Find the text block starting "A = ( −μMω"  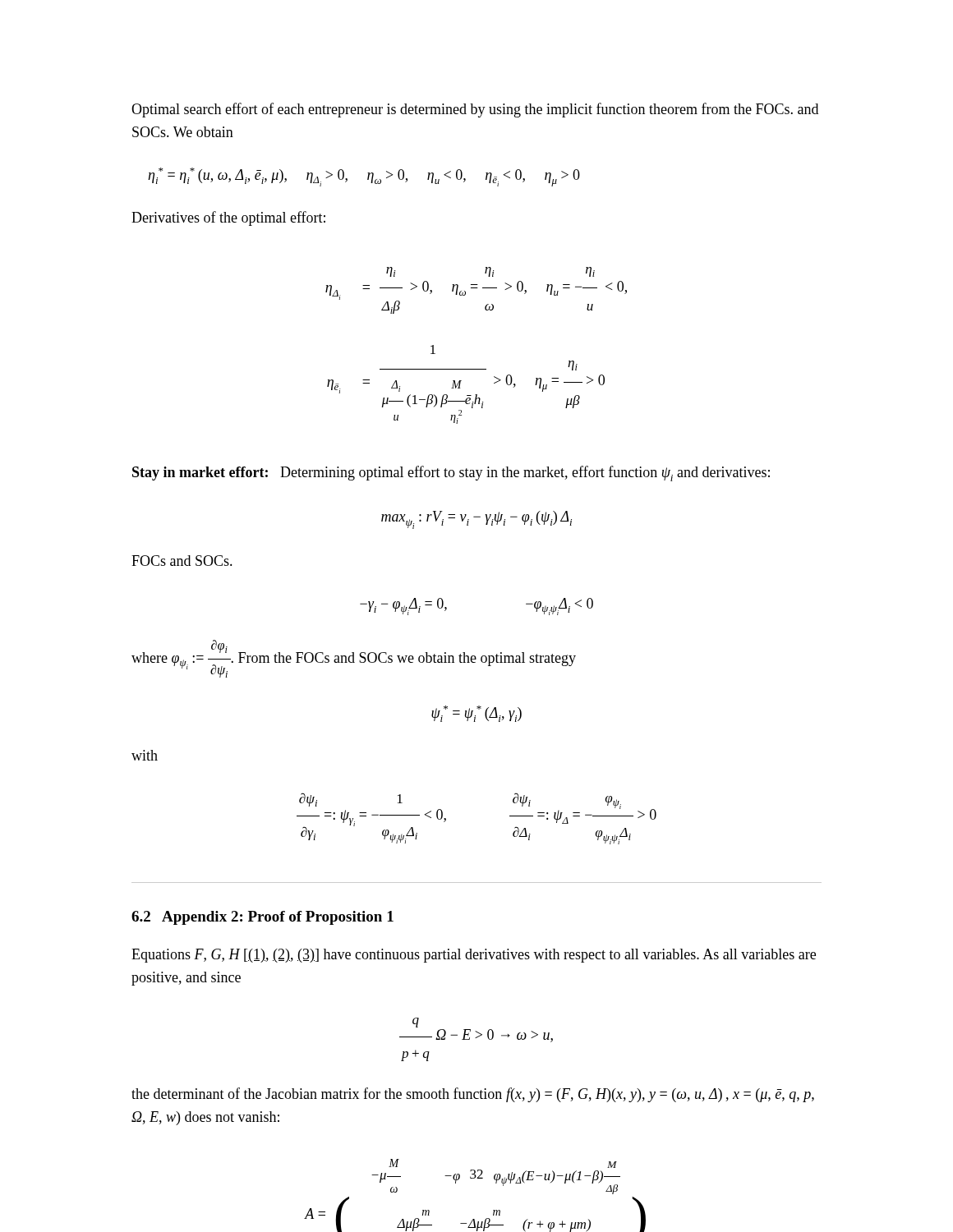coord(476,1192)
